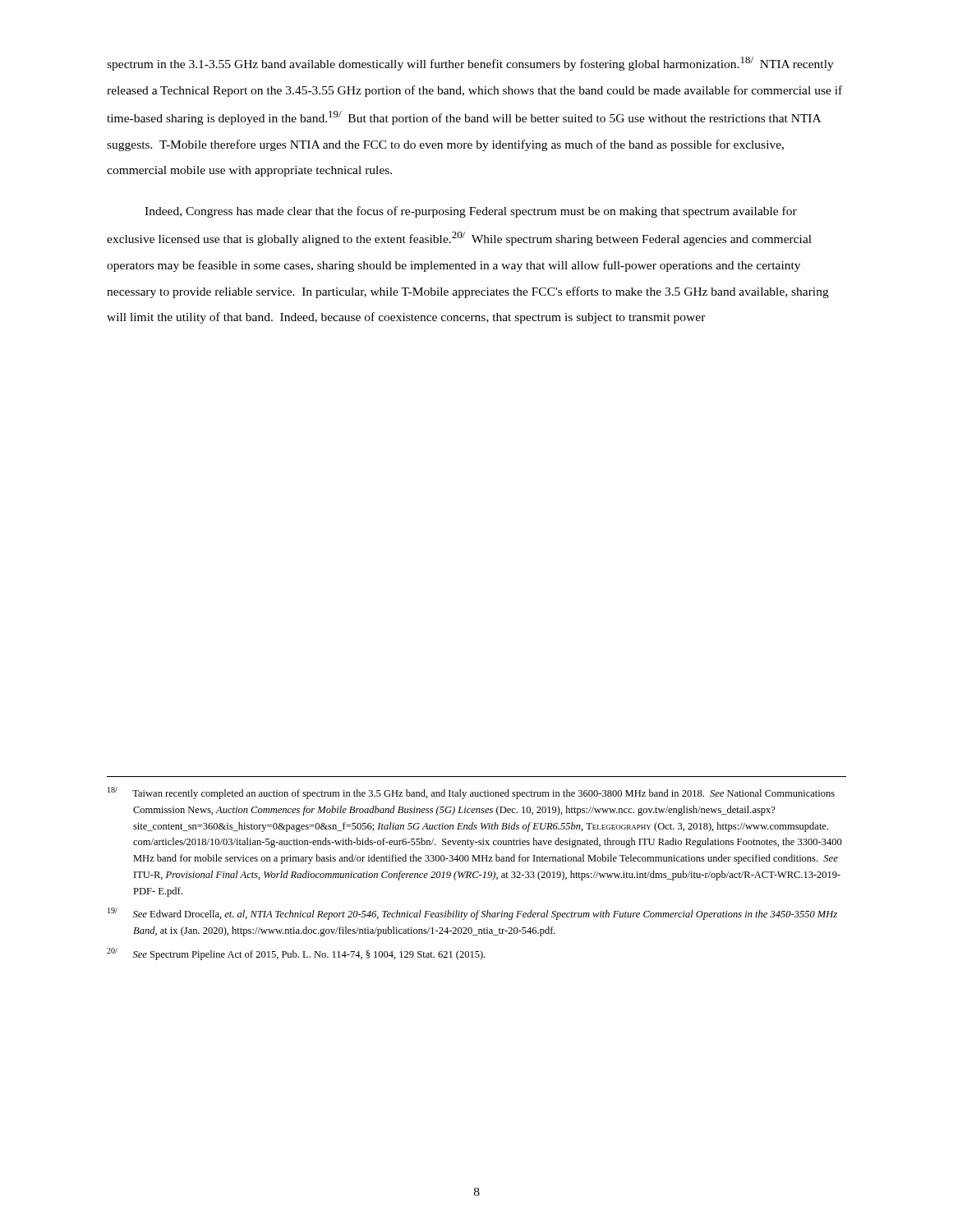Click the passage that begins "Indeed, Congress has made"
This screenshot has height=1232, width=953.
pyautogui.click(x=468, y=264)
